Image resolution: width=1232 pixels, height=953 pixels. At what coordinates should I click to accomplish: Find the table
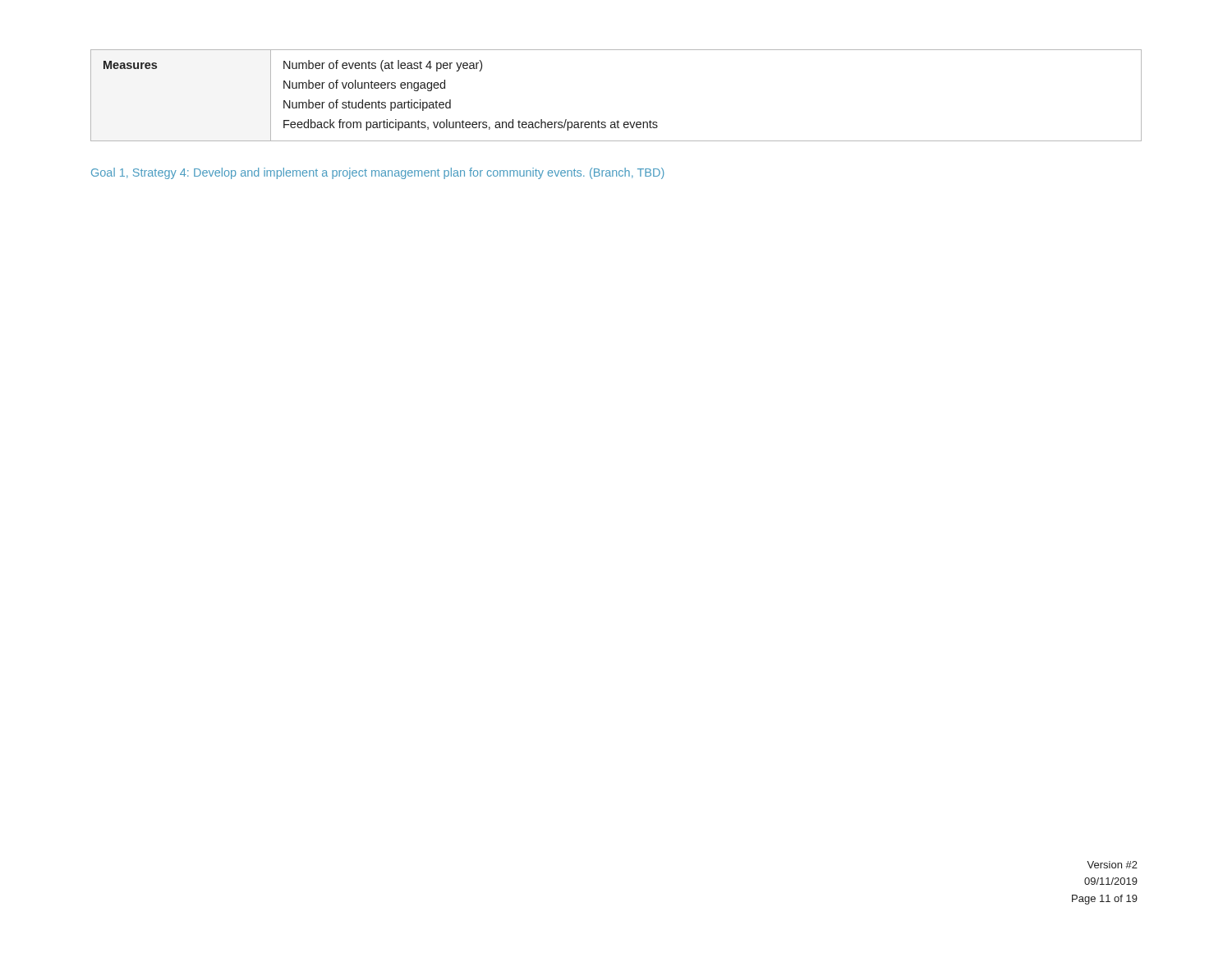click(616, 95)
